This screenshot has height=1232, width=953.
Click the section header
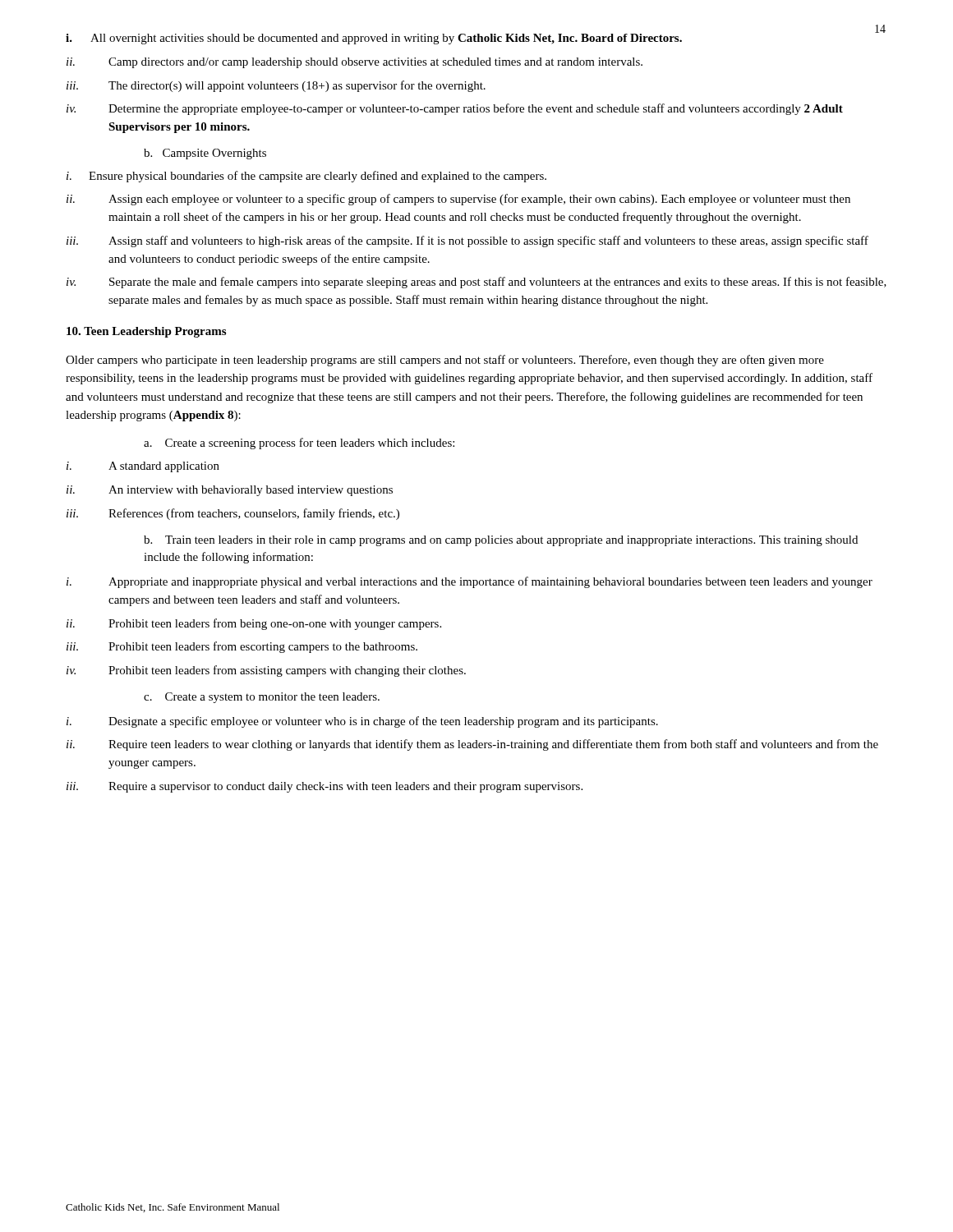click(146, 331)
